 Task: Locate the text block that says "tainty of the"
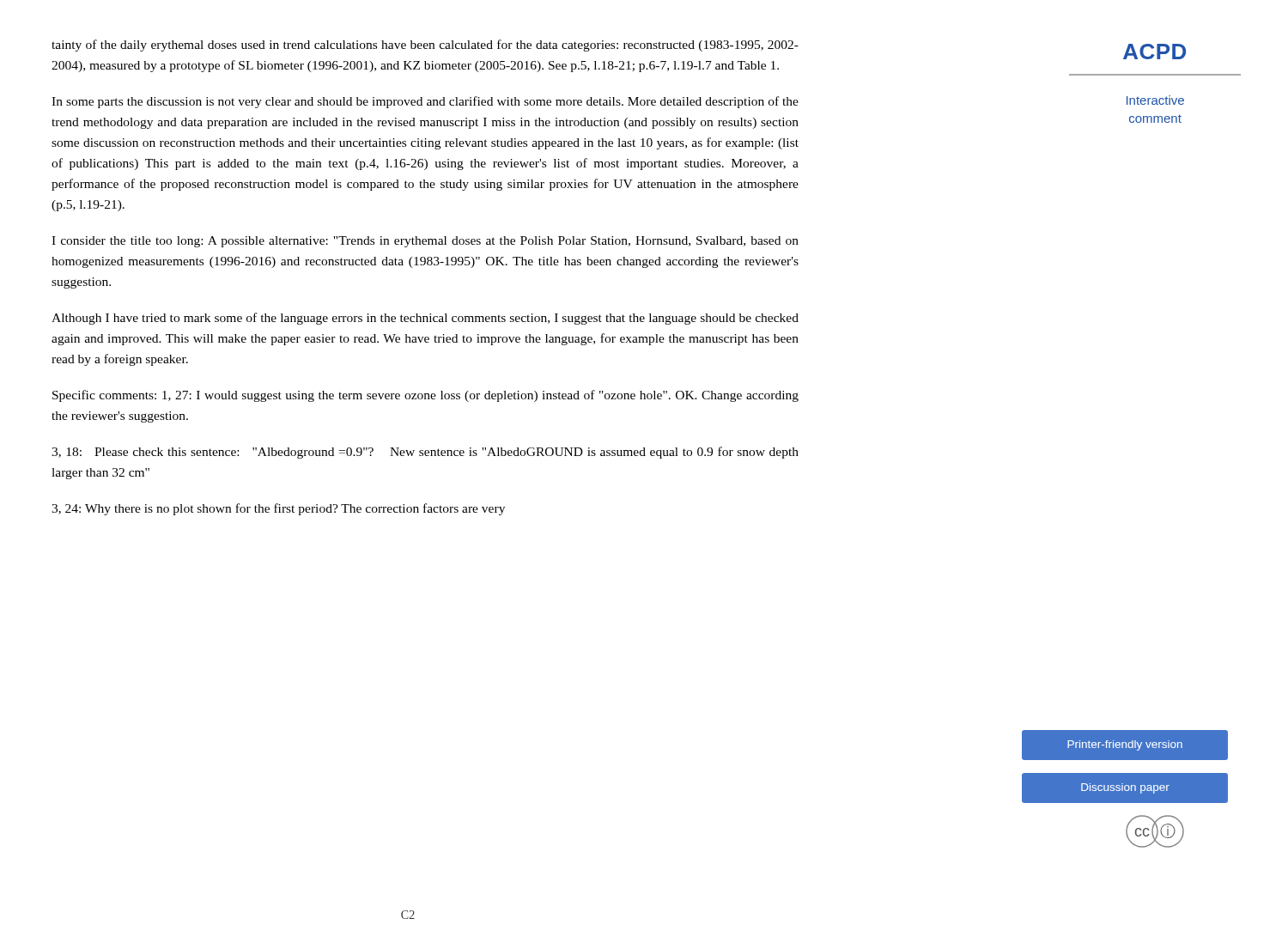pos(425,55)
